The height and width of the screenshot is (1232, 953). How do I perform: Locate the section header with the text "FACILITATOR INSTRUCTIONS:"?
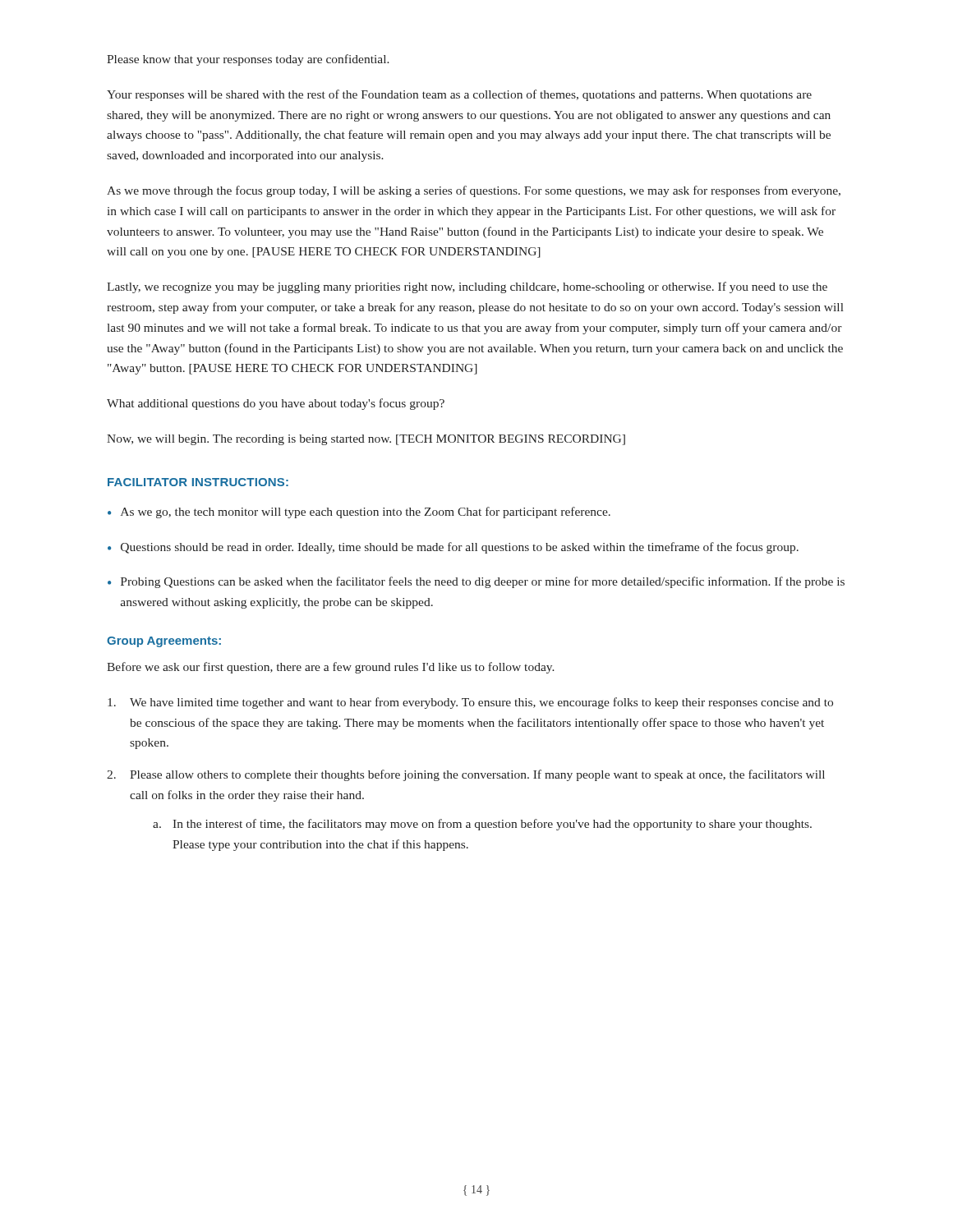[198, 482]
